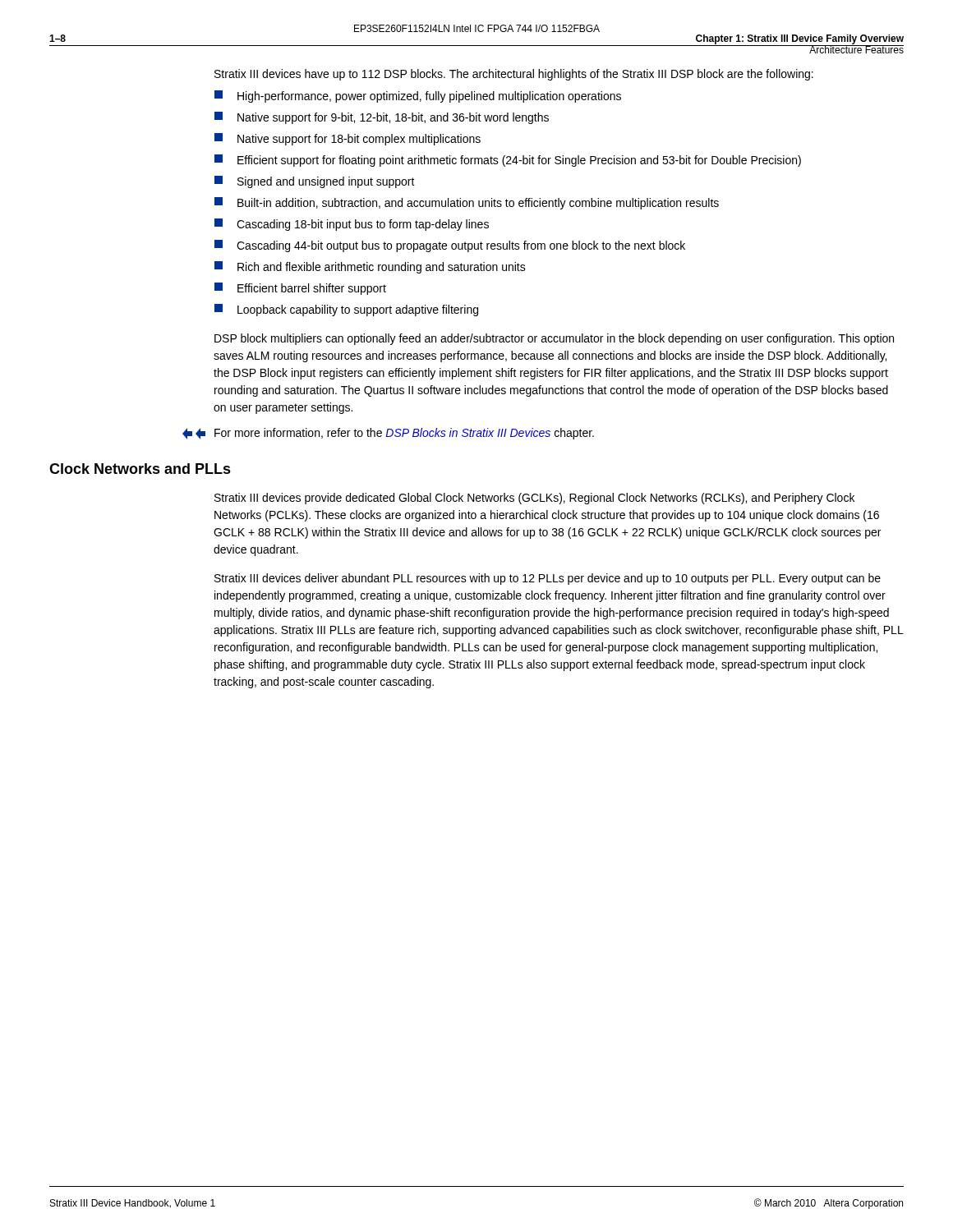The height and width of the screenshot is (1232, 953).
Task: Where is the passage that starts "DSP block multipliers can optionally feed"?
Action: [x=559, y=373]
